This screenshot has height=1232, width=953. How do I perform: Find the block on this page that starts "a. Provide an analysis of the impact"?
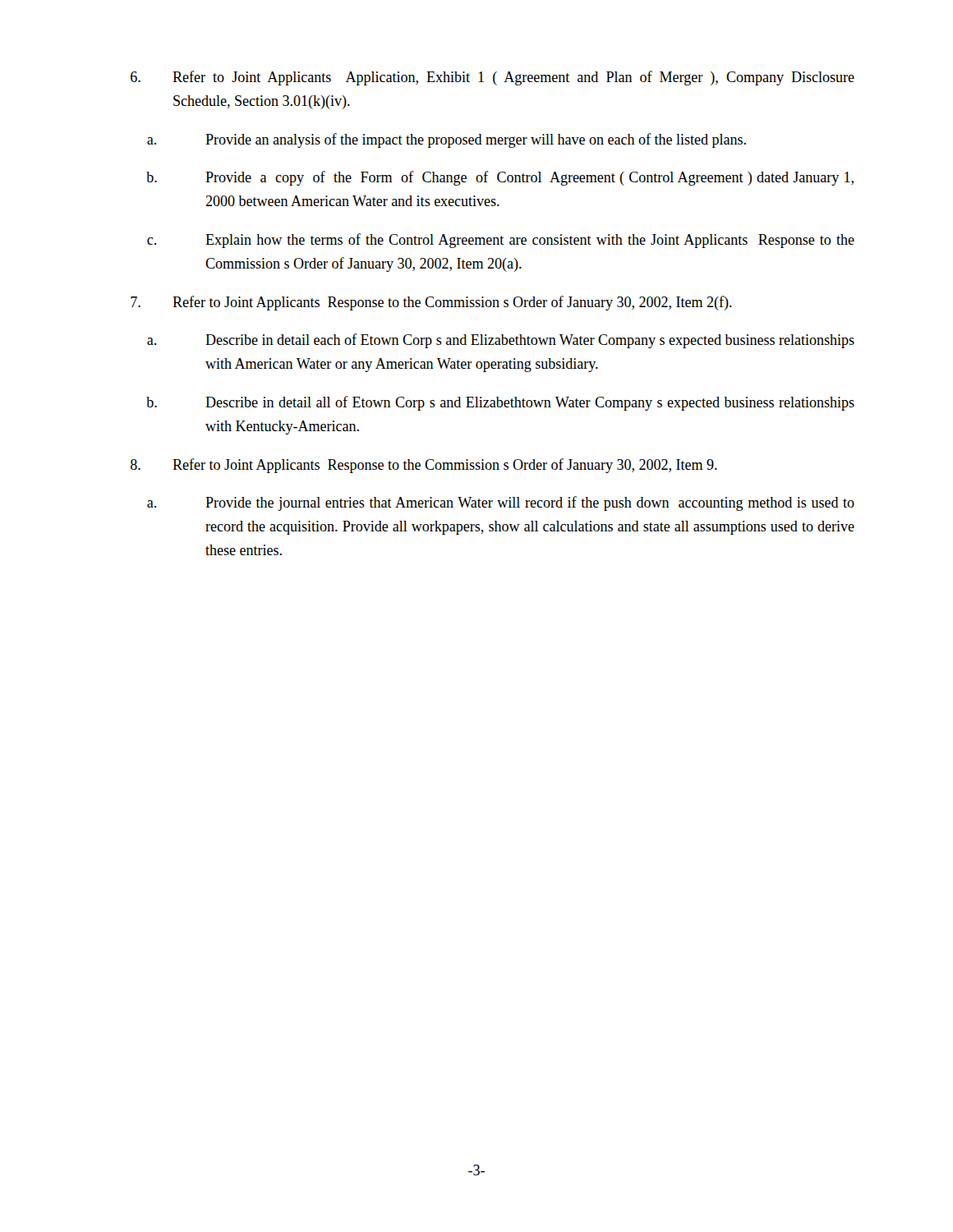coord(476,140)
